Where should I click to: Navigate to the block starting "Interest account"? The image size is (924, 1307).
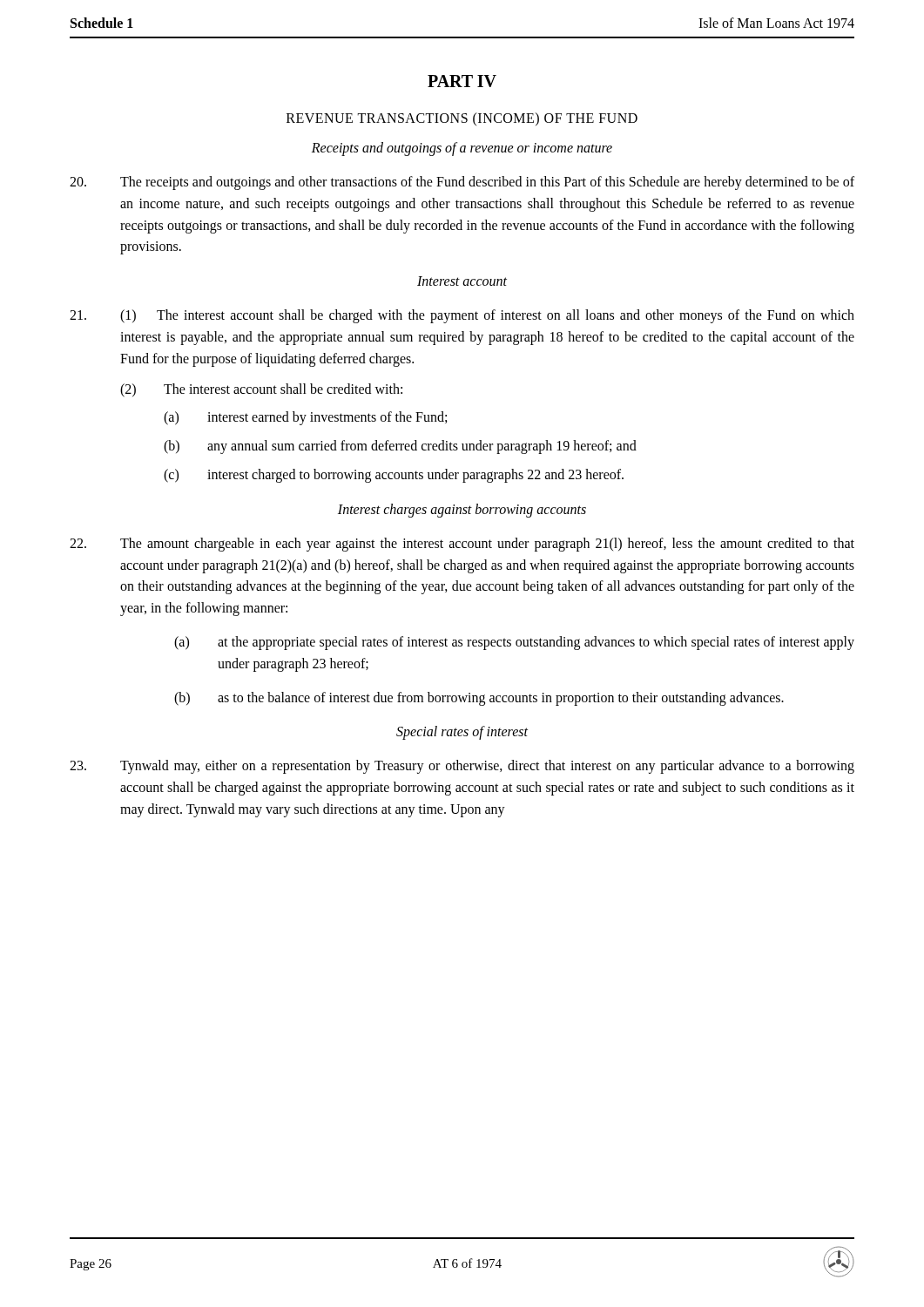462,281
